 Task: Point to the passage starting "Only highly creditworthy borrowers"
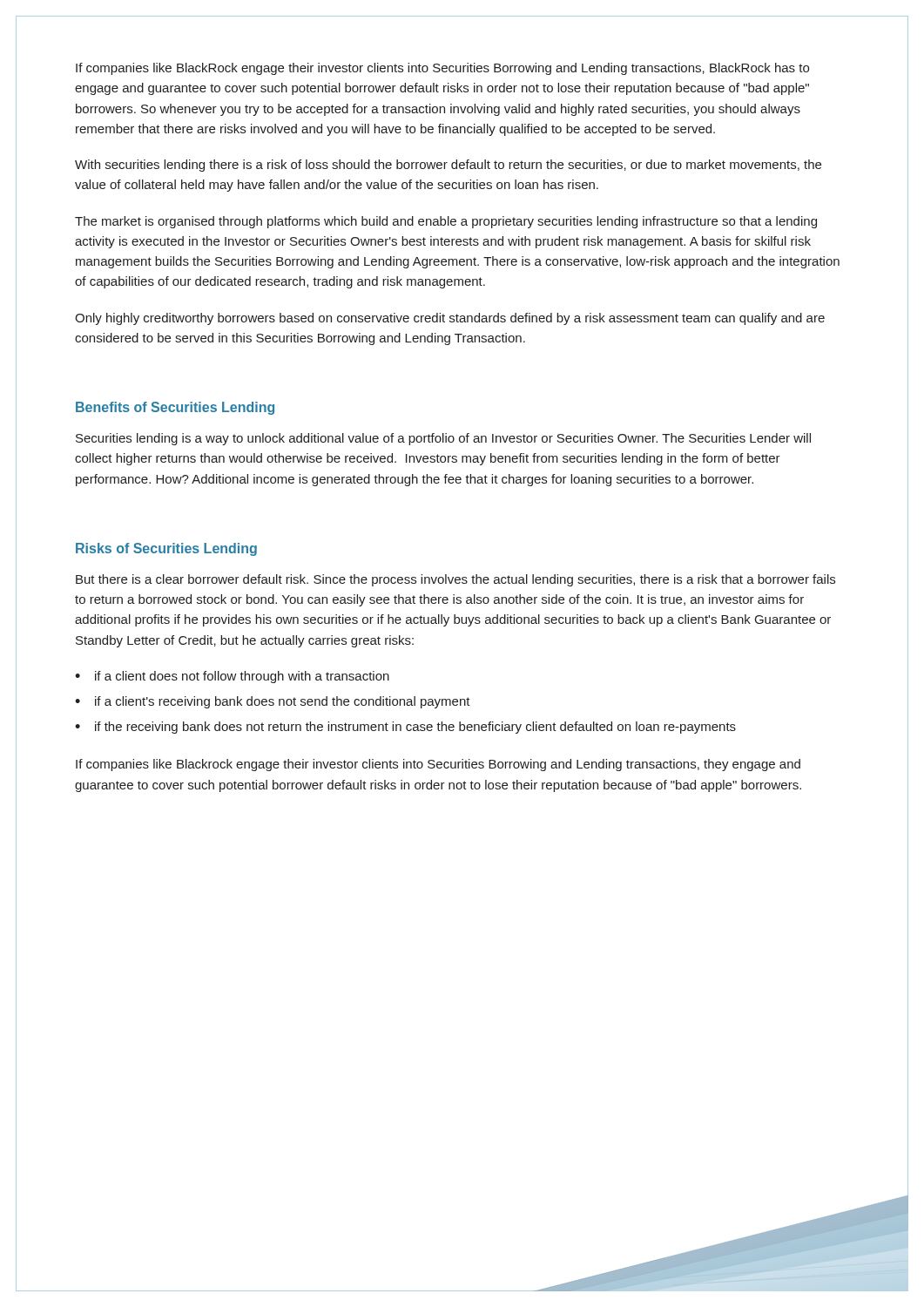[450, 327]
